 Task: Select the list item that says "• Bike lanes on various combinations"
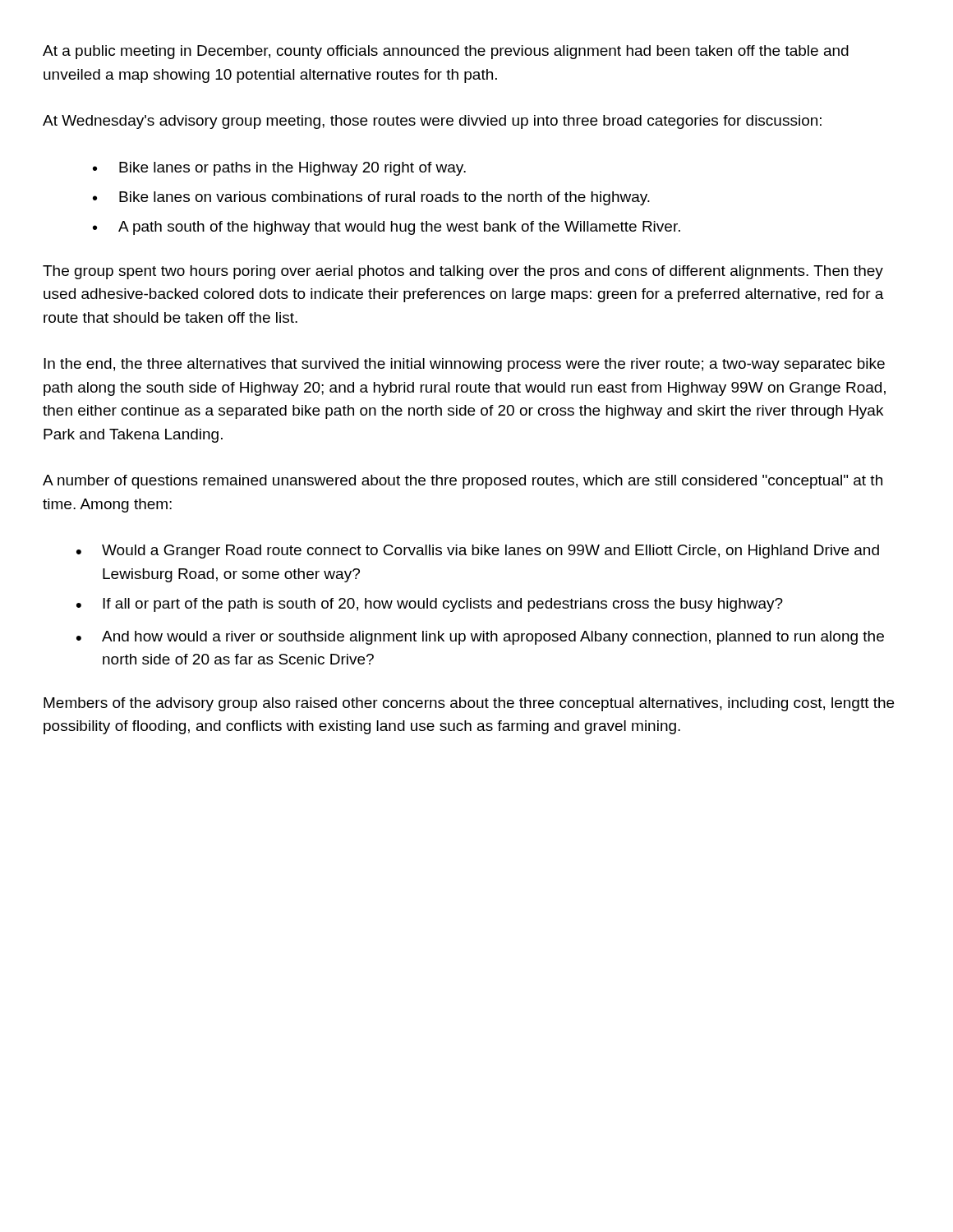371,197
